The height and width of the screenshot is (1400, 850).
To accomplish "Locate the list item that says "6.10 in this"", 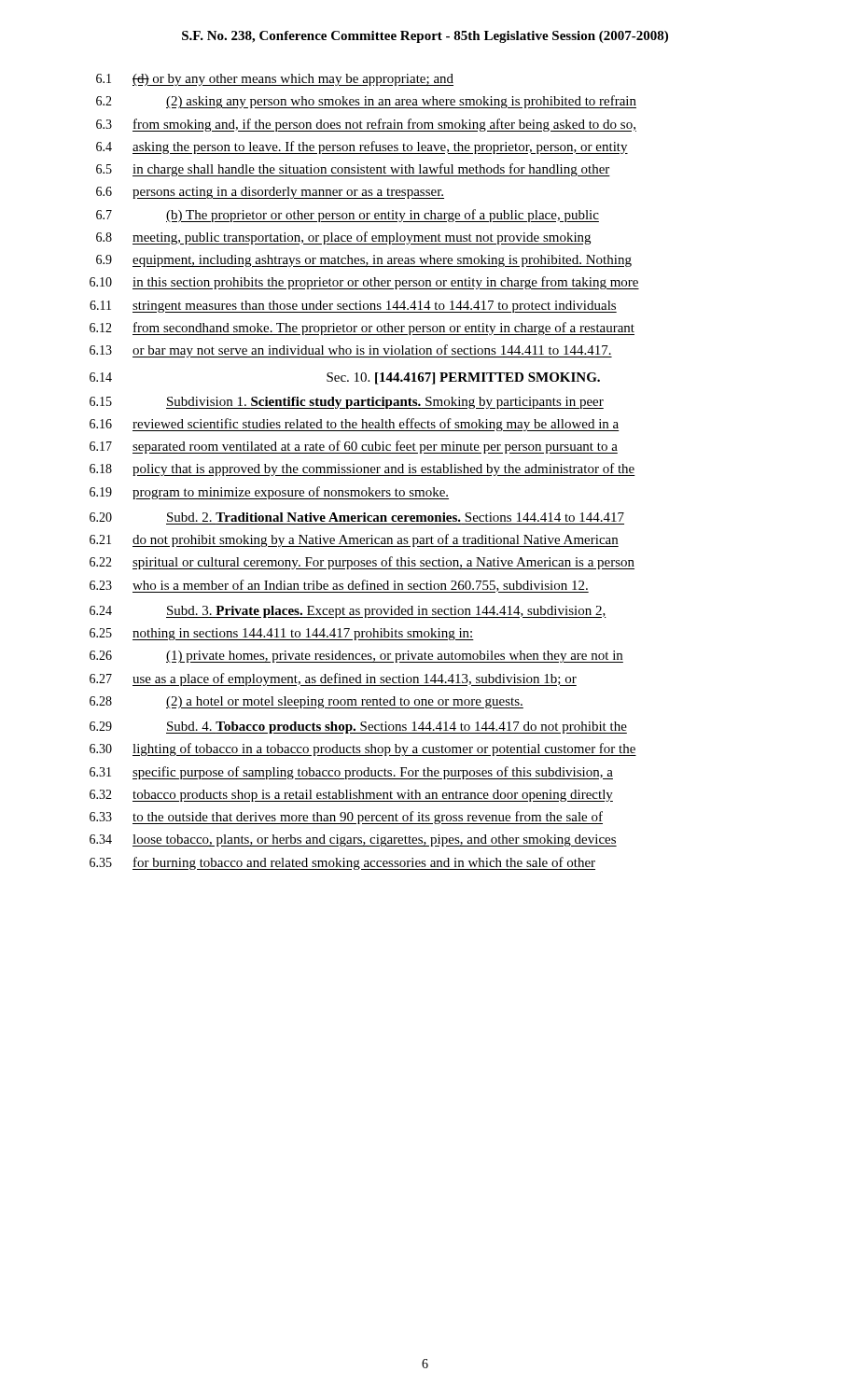I will tap(425, 283).
